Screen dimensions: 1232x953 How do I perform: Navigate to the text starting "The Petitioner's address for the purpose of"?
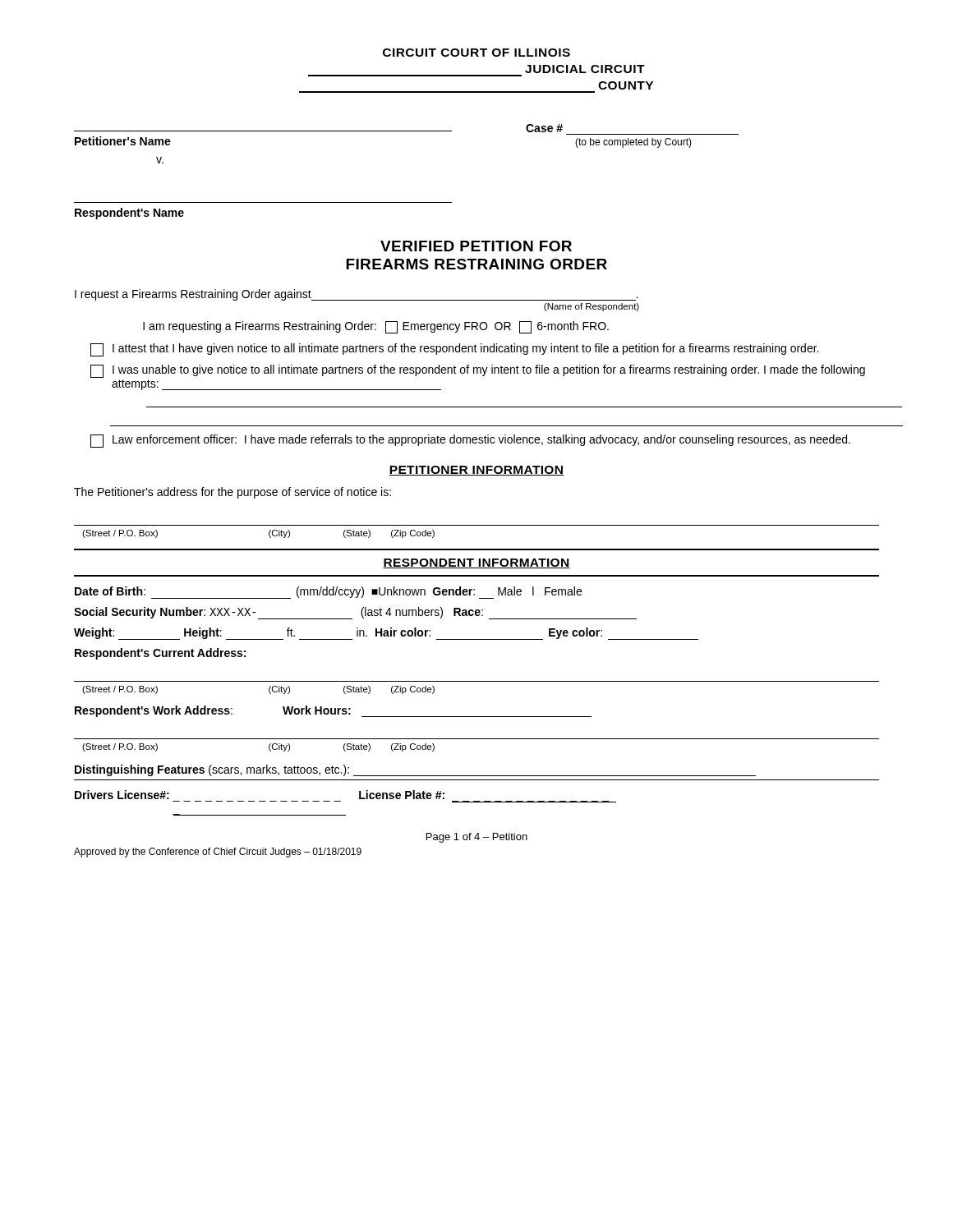click(233, 492)
